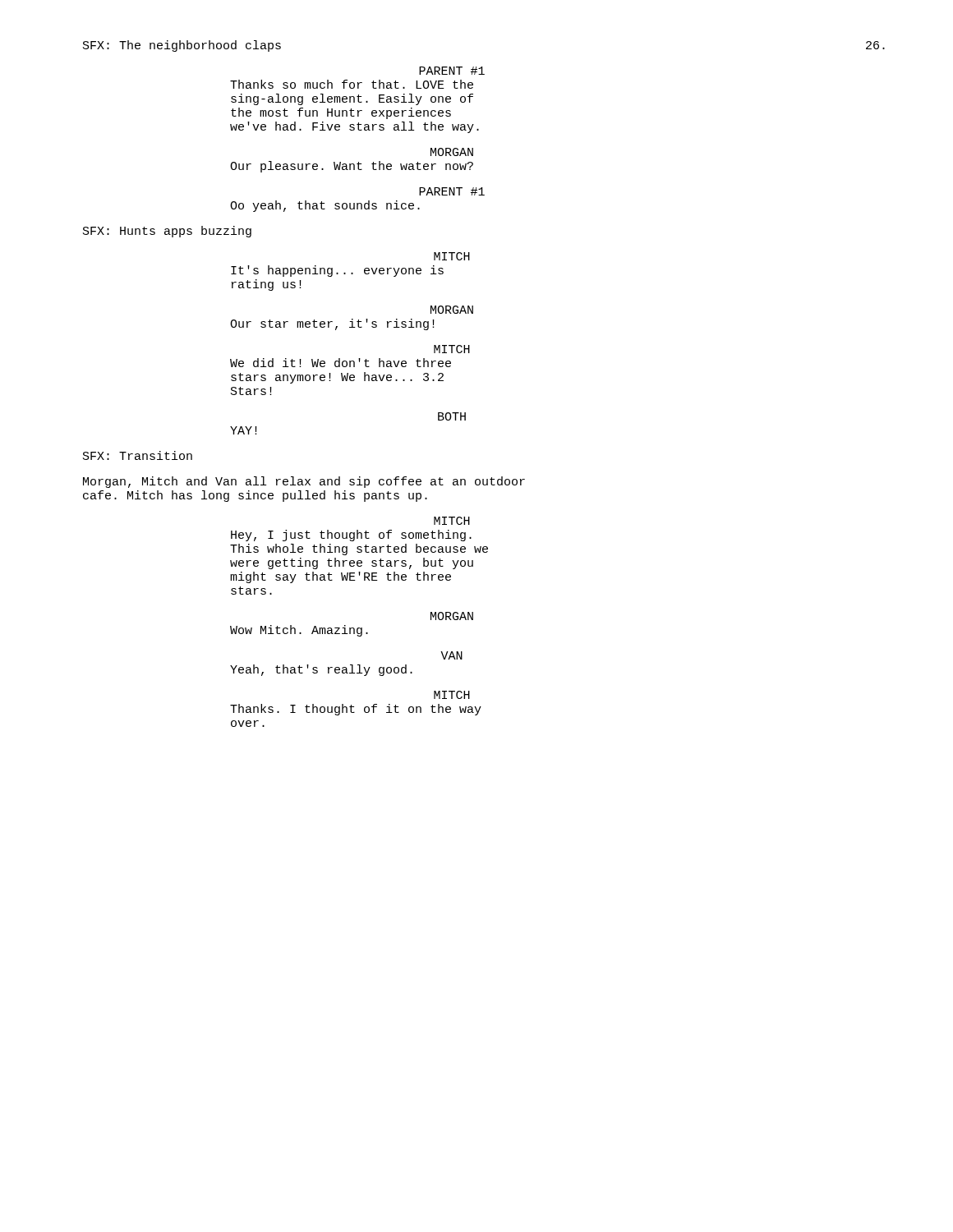Screen dimensions: 1232x953
Task: Click on the text block that says "Morgan, Mitch and Van all relax and sip"
Action: pyautogui.click(x=304, y=490)
